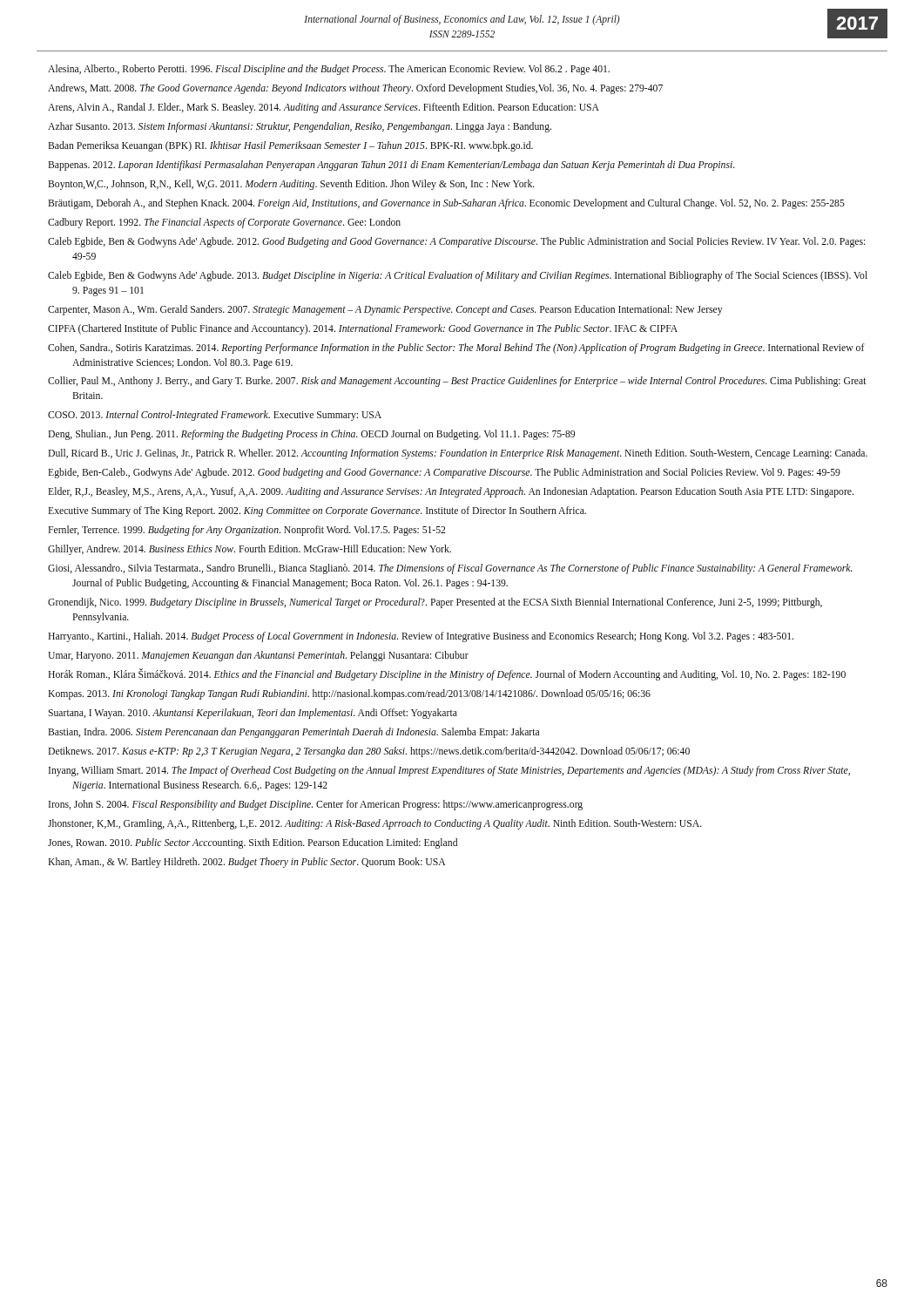Click the passage that begins "Suartana, I Wayan. 2010."
The width and height of the screenshot is (924, 1307).
coord(252,713)
